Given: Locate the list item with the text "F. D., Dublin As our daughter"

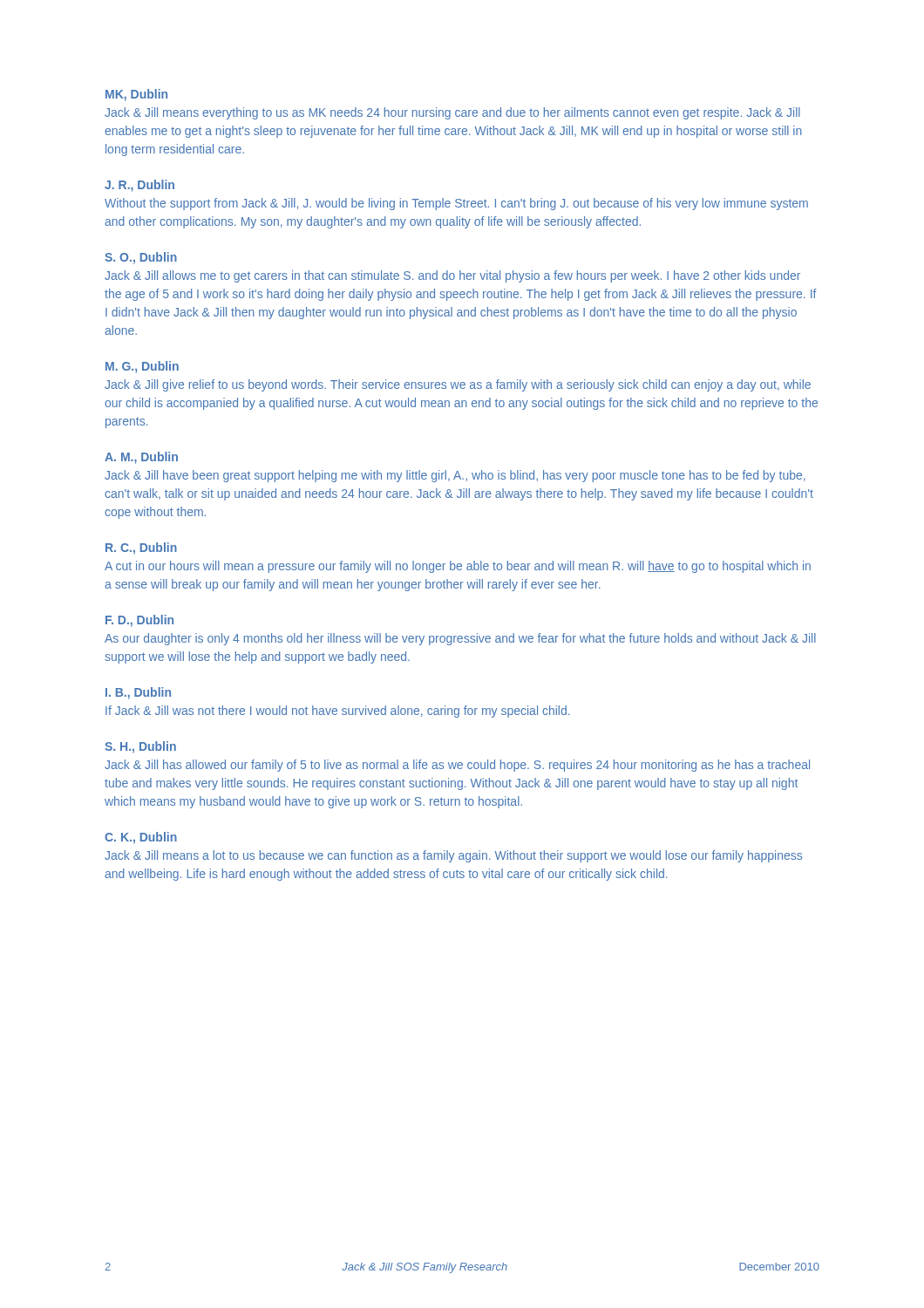Looking at the screenshot, I should point(462,640).
